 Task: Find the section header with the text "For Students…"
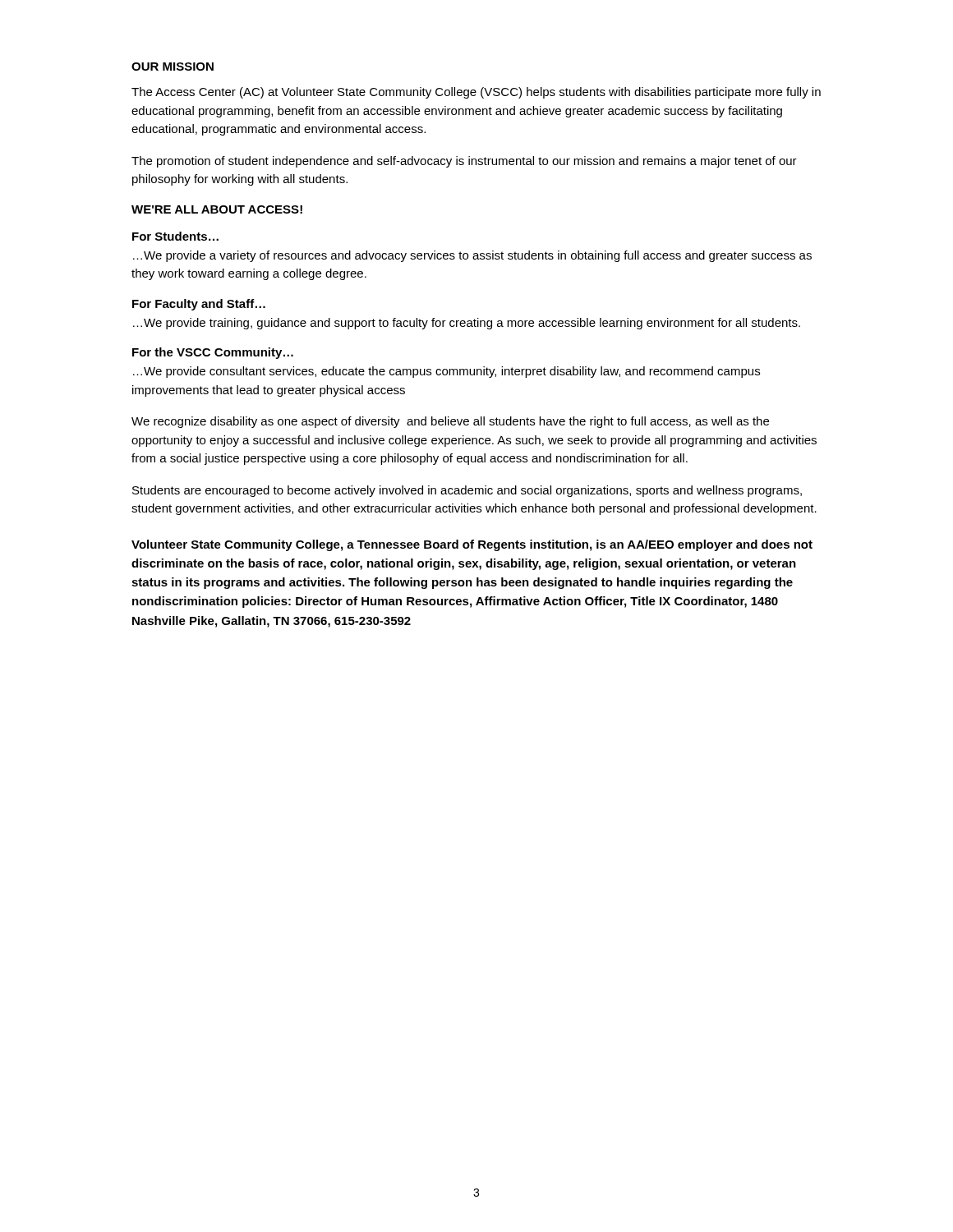click(176, 236)
